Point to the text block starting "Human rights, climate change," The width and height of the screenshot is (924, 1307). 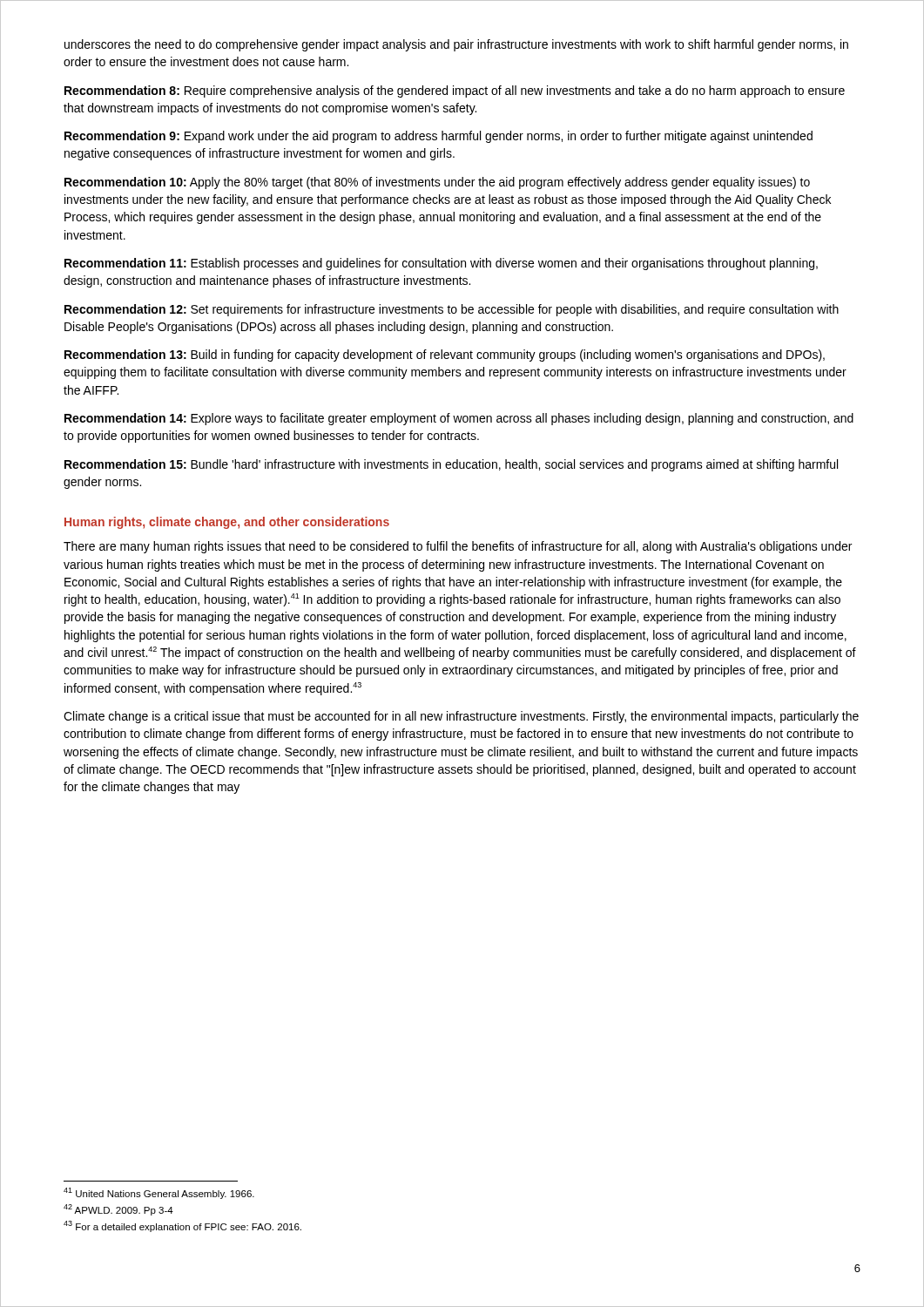coord(227,522)
